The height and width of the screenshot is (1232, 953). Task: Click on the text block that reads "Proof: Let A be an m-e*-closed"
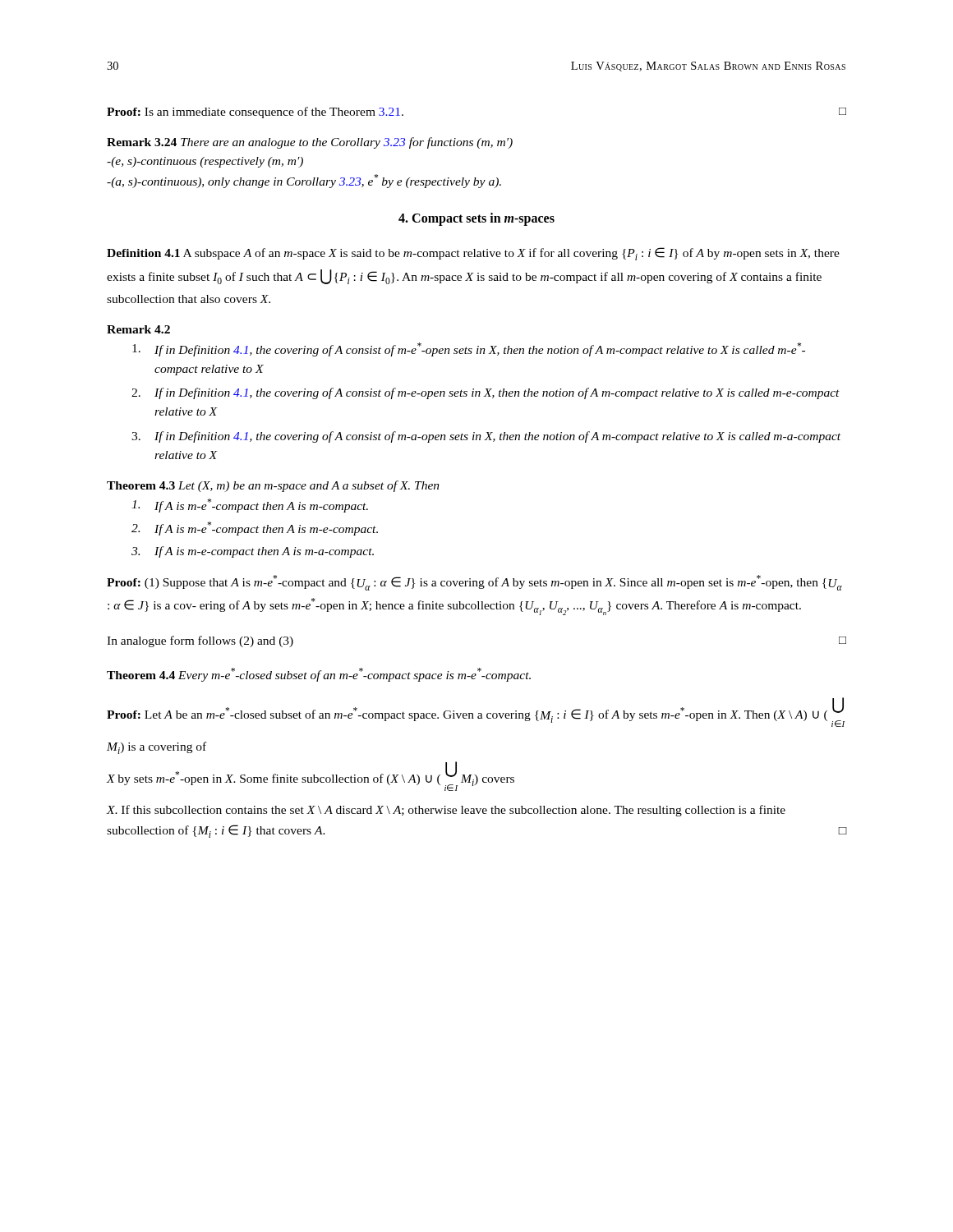(476, 768)
